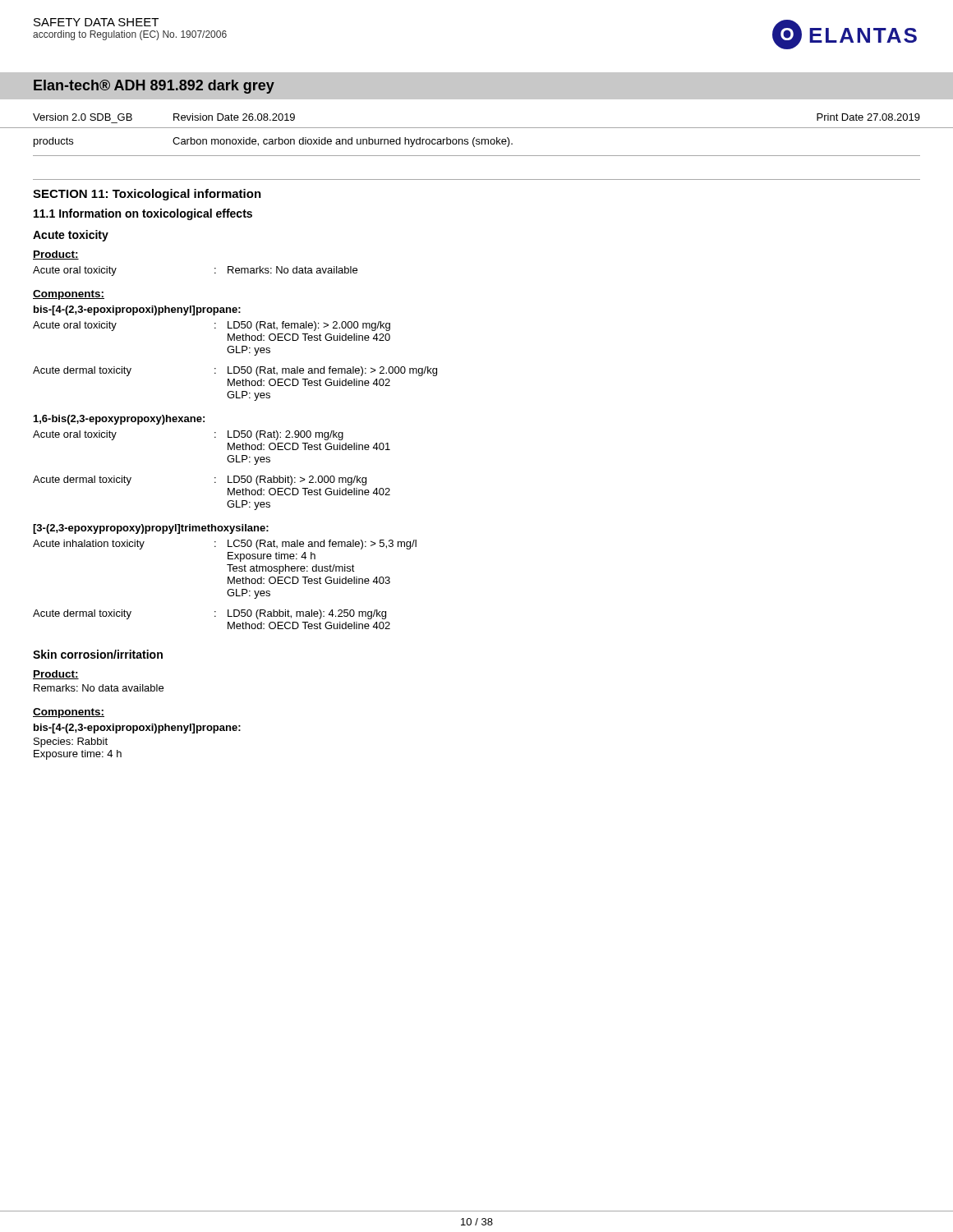Point to the passage starting "11.1 Information on toxicological effects"
This screenshot has width=953, height=1232.
(143, 214)
